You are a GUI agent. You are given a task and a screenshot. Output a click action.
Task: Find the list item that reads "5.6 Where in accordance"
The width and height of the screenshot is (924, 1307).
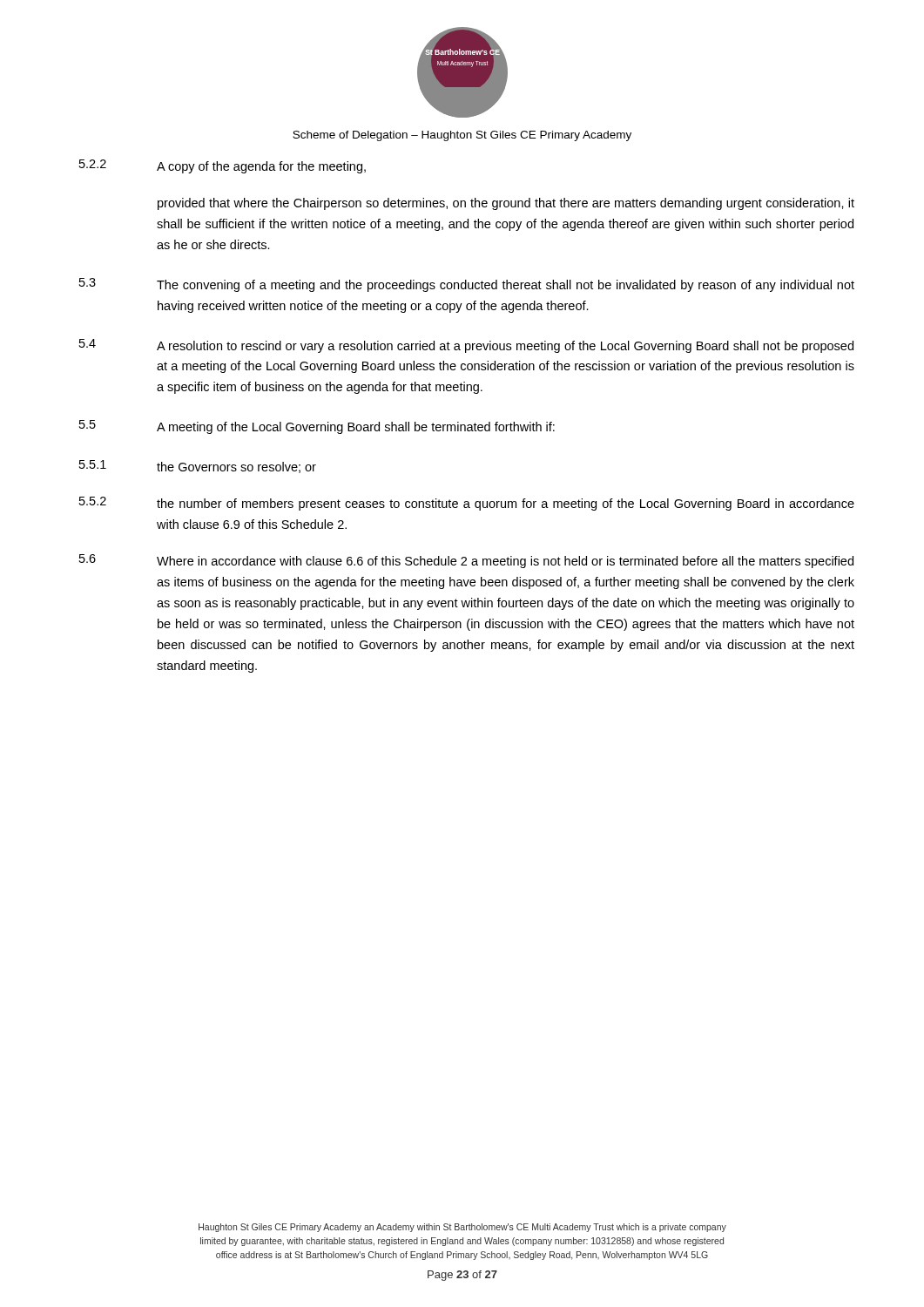pyautogui.click(x=466, y=614)
